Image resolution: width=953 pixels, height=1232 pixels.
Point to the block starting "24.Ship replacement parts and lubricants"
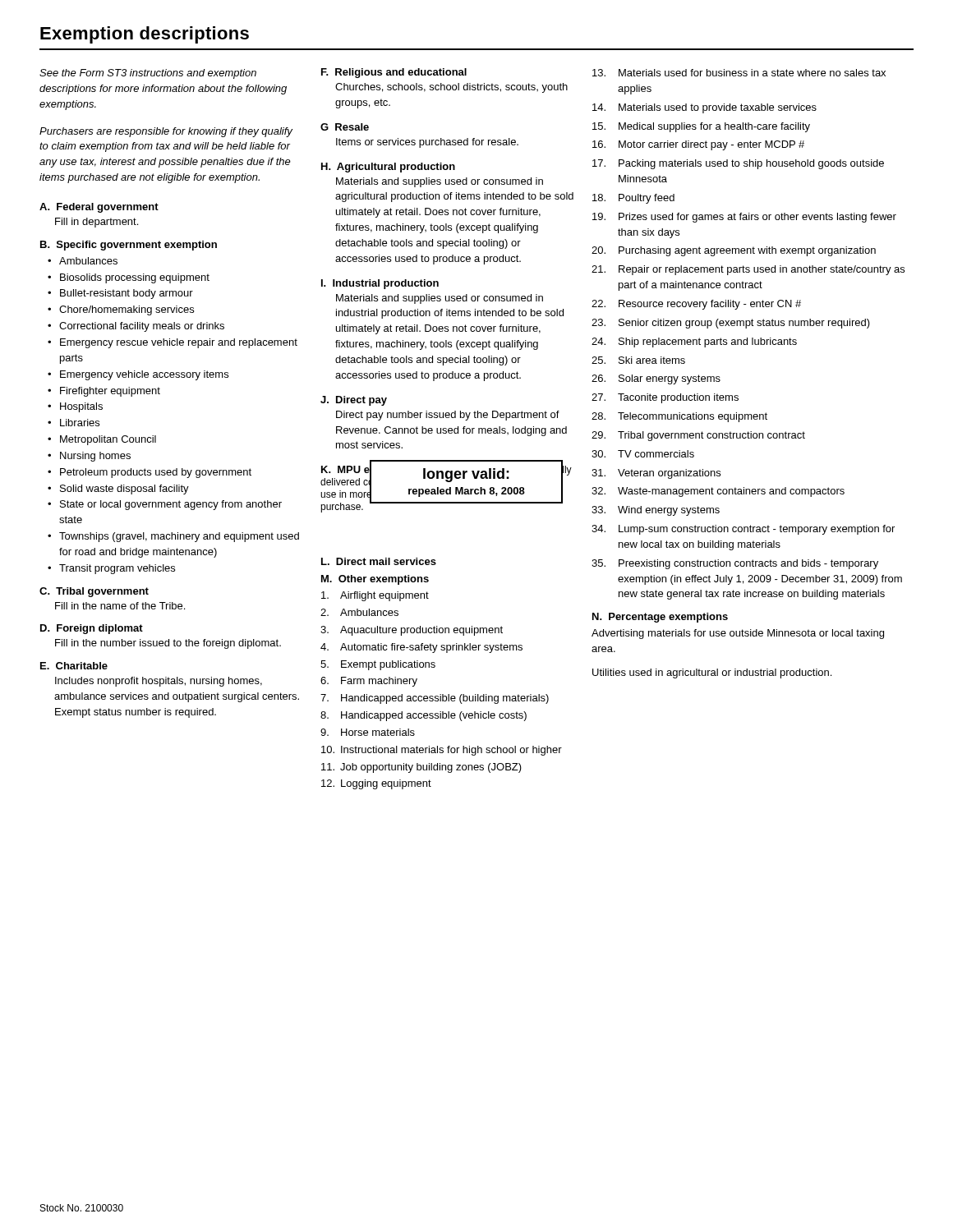click(x=752, y=342)
